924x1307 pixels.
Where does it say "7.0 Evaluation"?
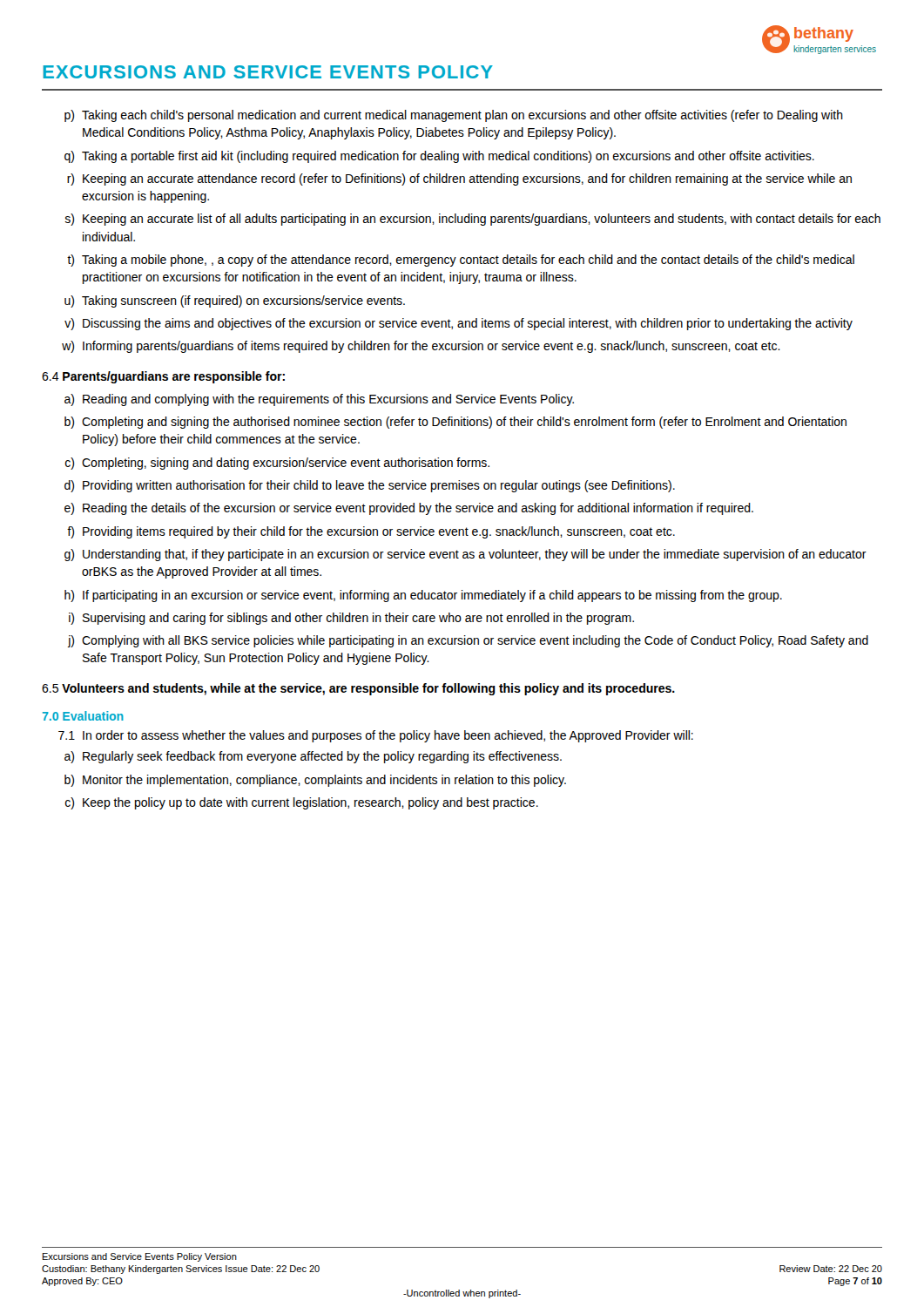click(x=83, y=716)
